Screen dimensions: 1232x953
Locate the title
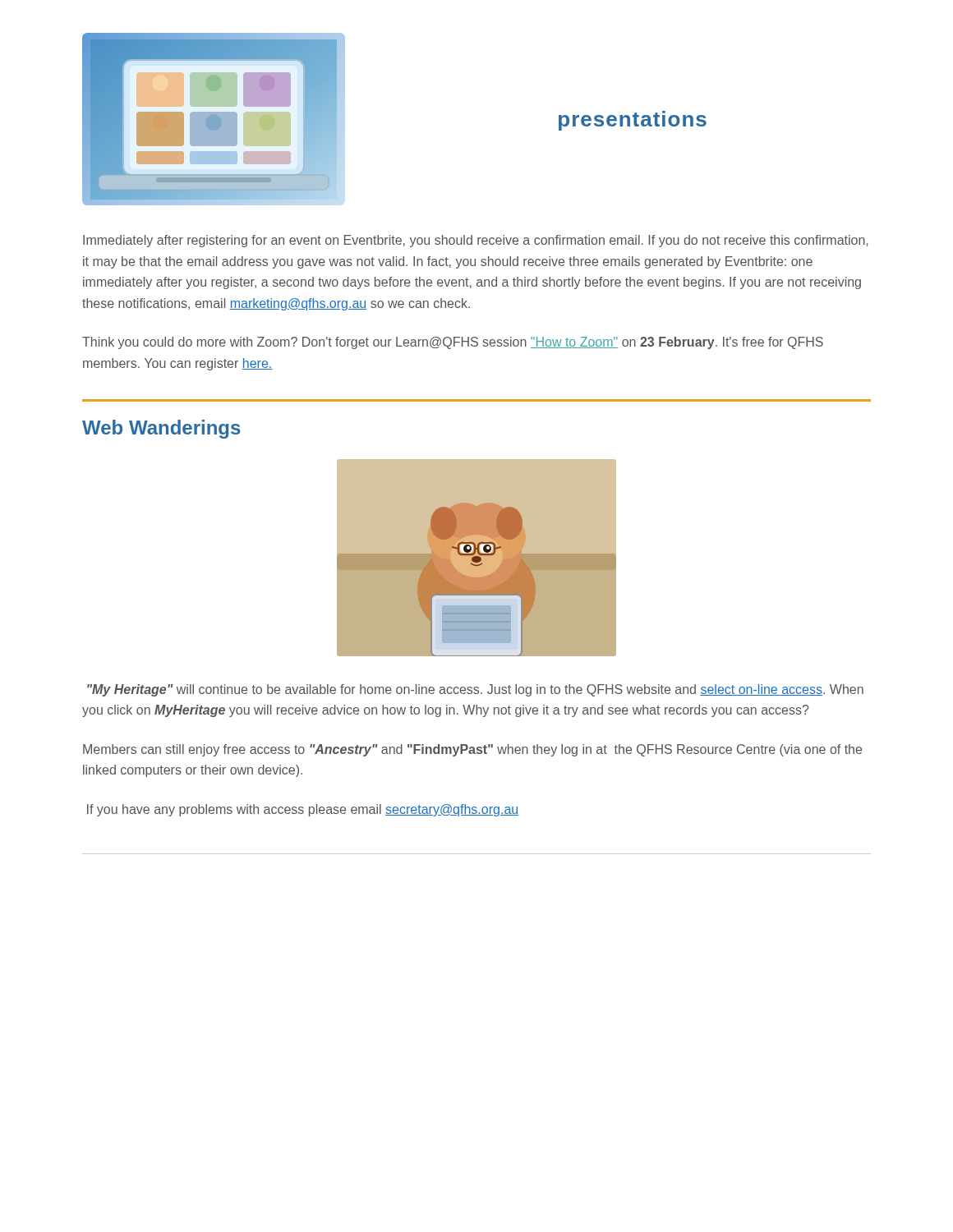tap(633, 119)
